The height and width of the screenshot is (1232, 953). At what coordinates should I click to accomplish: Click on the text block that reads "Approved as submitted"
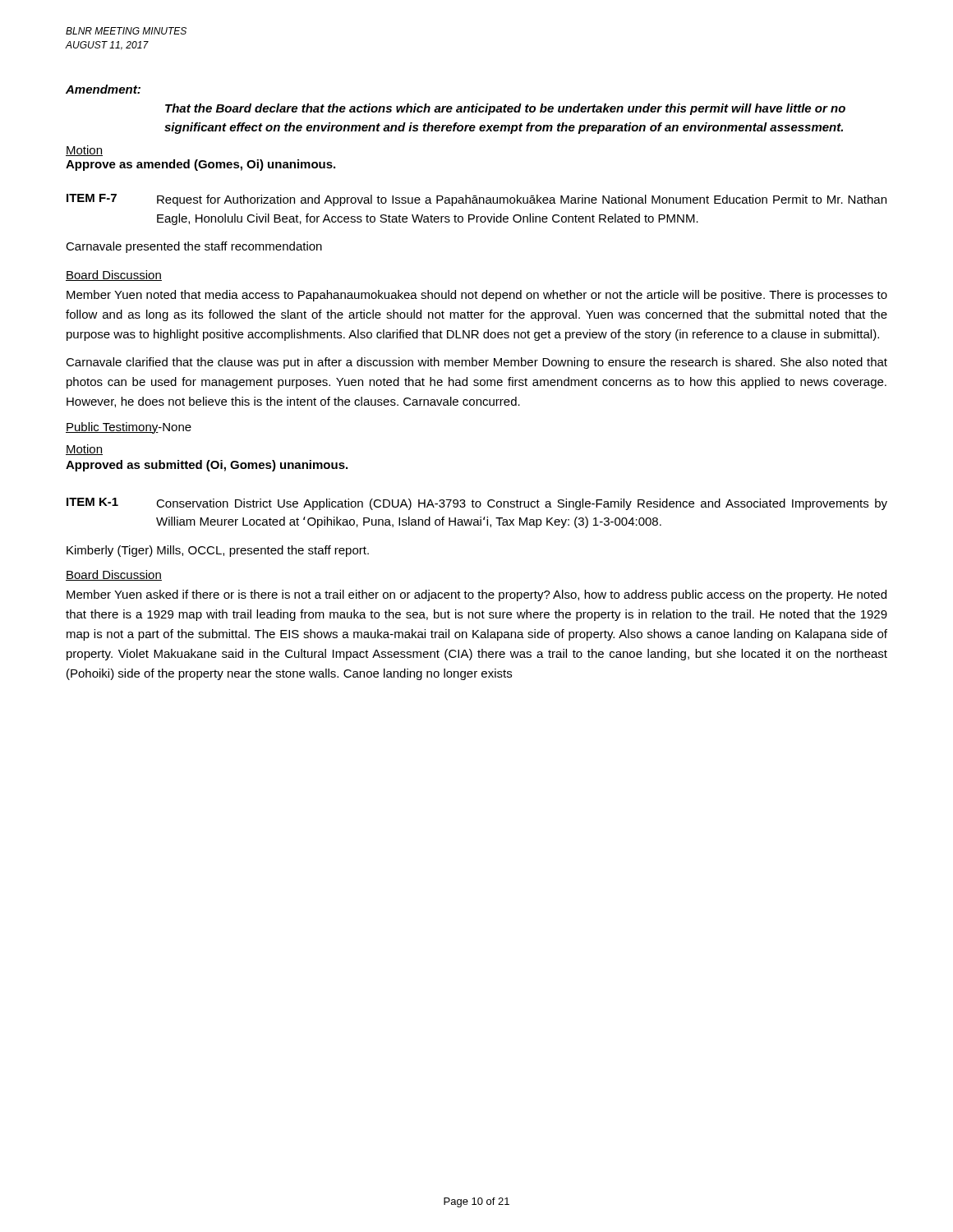(207, 464)
